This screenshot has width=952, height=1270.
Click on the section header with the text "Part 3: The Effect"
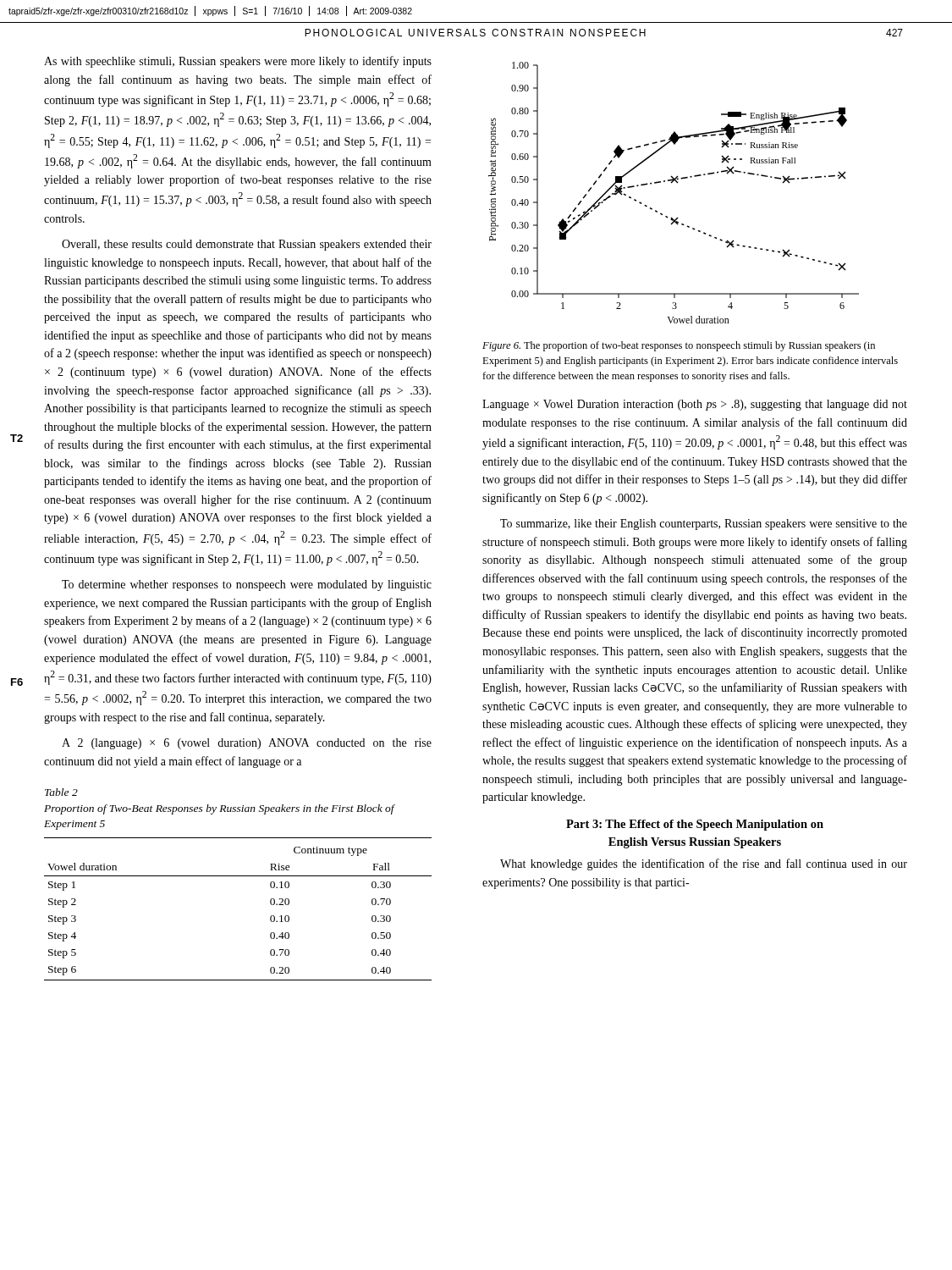pos(695,832)
